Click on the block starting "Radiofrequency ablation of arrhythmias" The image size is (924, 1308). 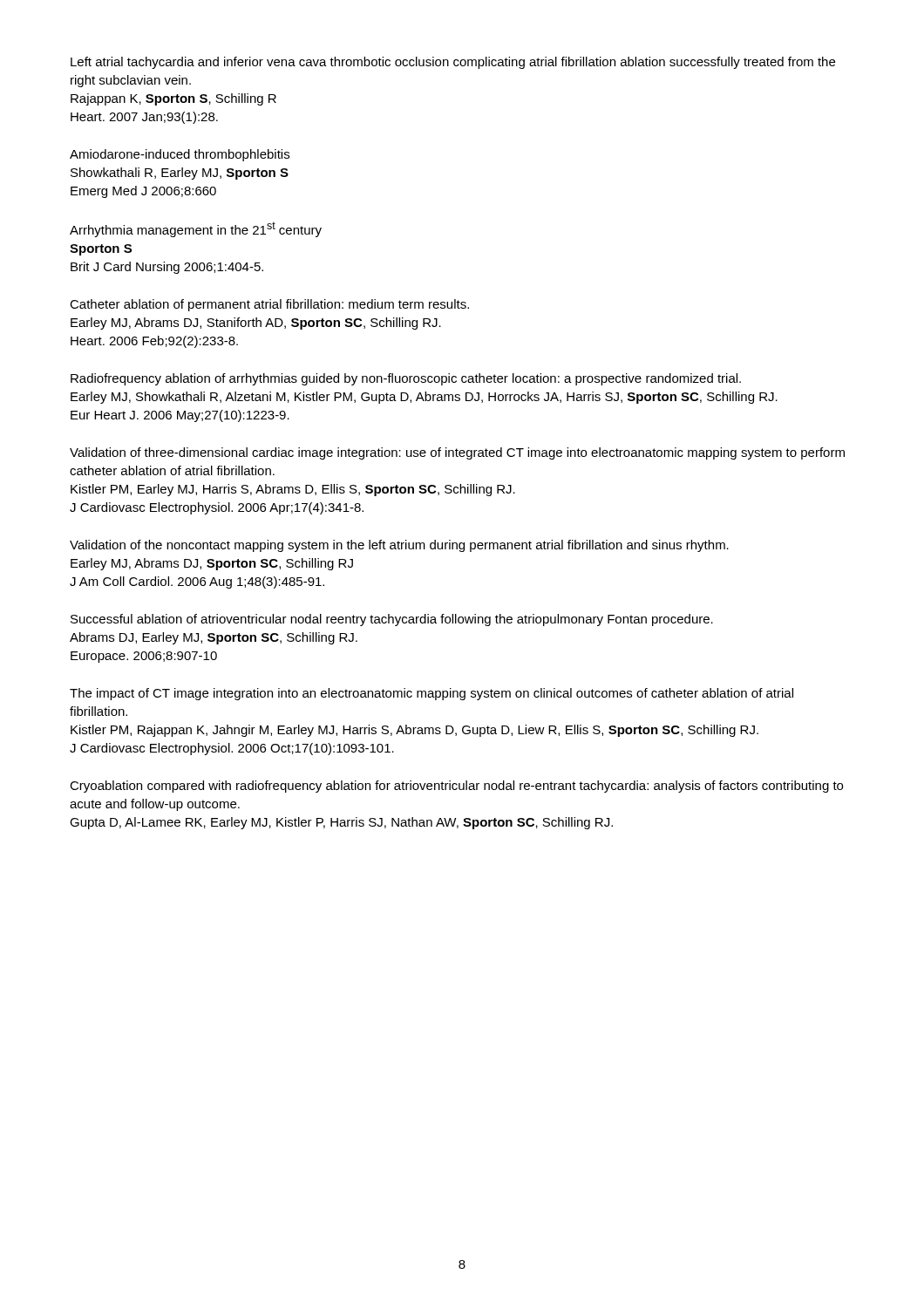[462, 396]
